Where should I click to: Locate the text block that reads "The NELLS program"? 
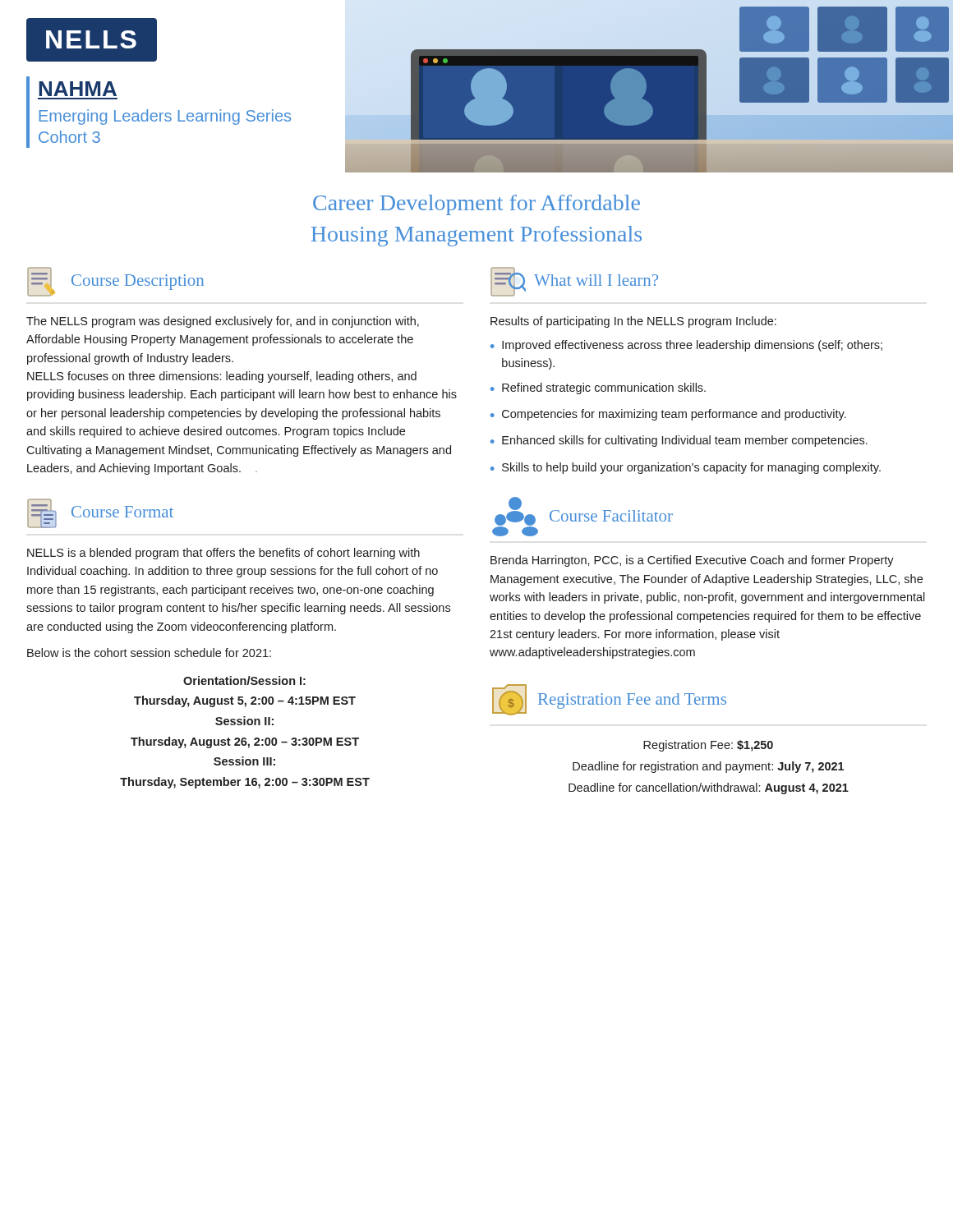241,395
